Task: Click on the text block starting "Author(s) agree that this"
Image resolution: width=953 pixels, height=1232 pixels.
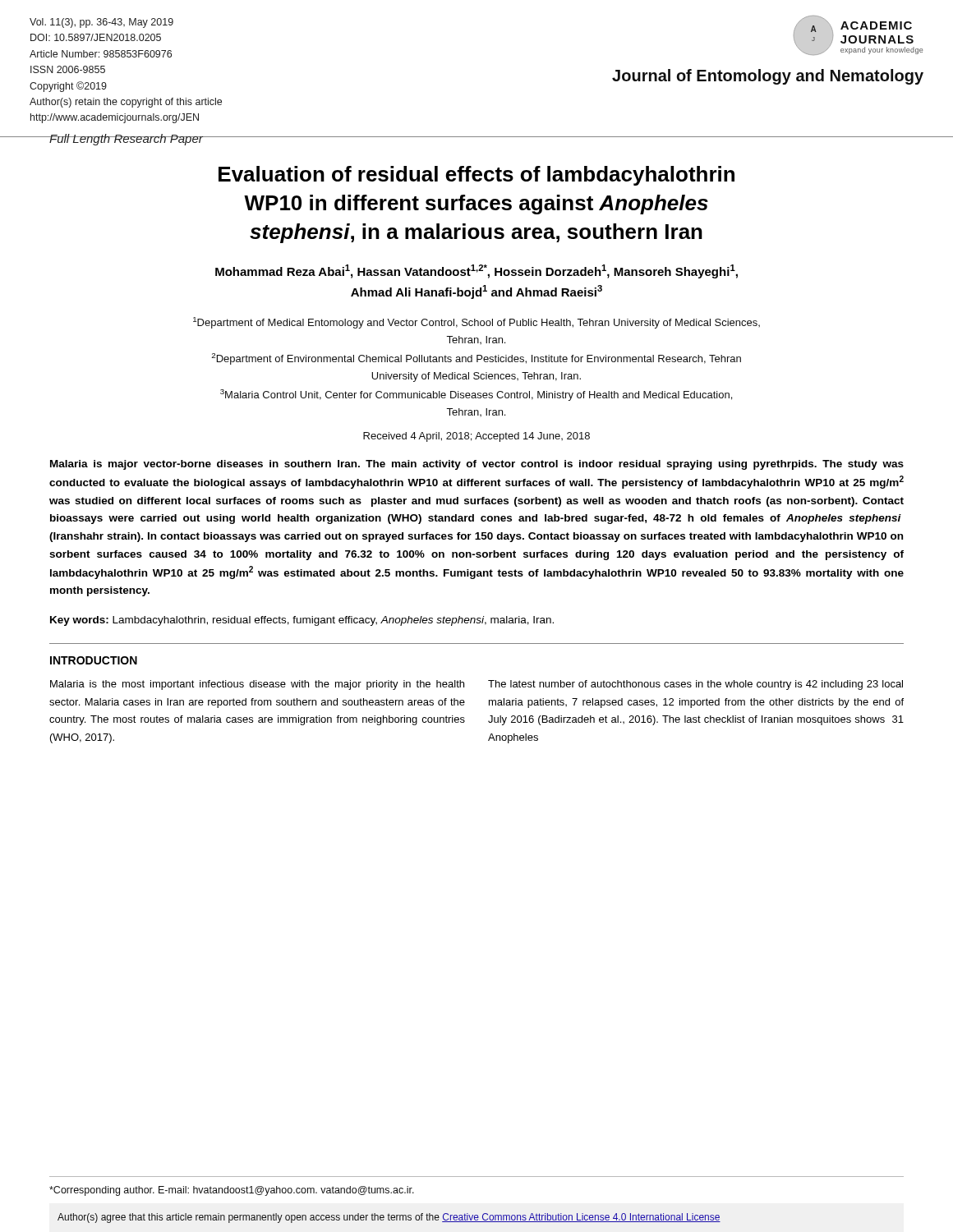Action: tap(389, 1218)
